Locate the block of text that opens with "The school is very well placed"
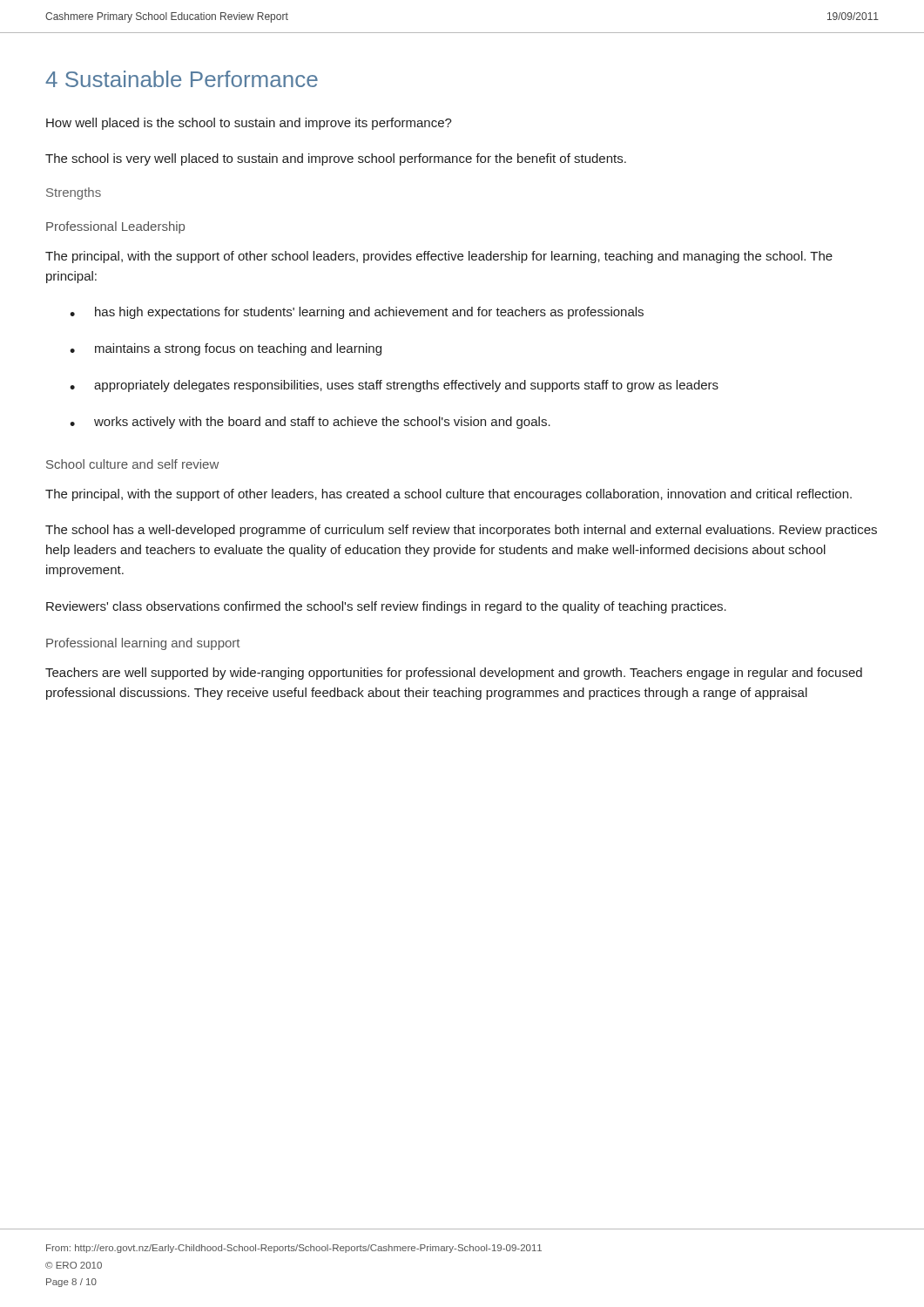This screenshot has width=924, height=1307. pyautogui.click(x=336, y=158)
